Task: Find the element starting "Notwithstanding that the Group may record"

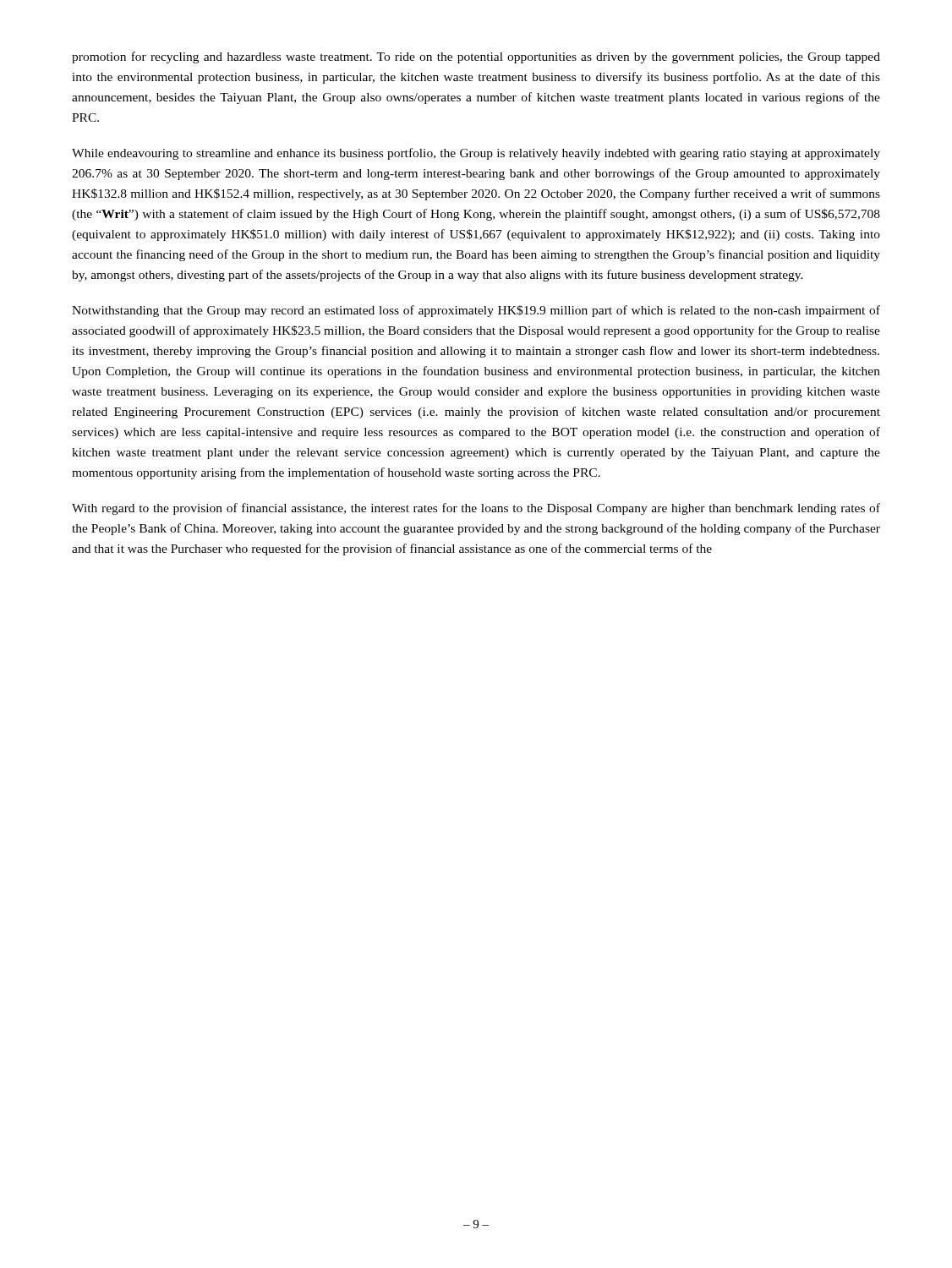Action: [476, 391]
